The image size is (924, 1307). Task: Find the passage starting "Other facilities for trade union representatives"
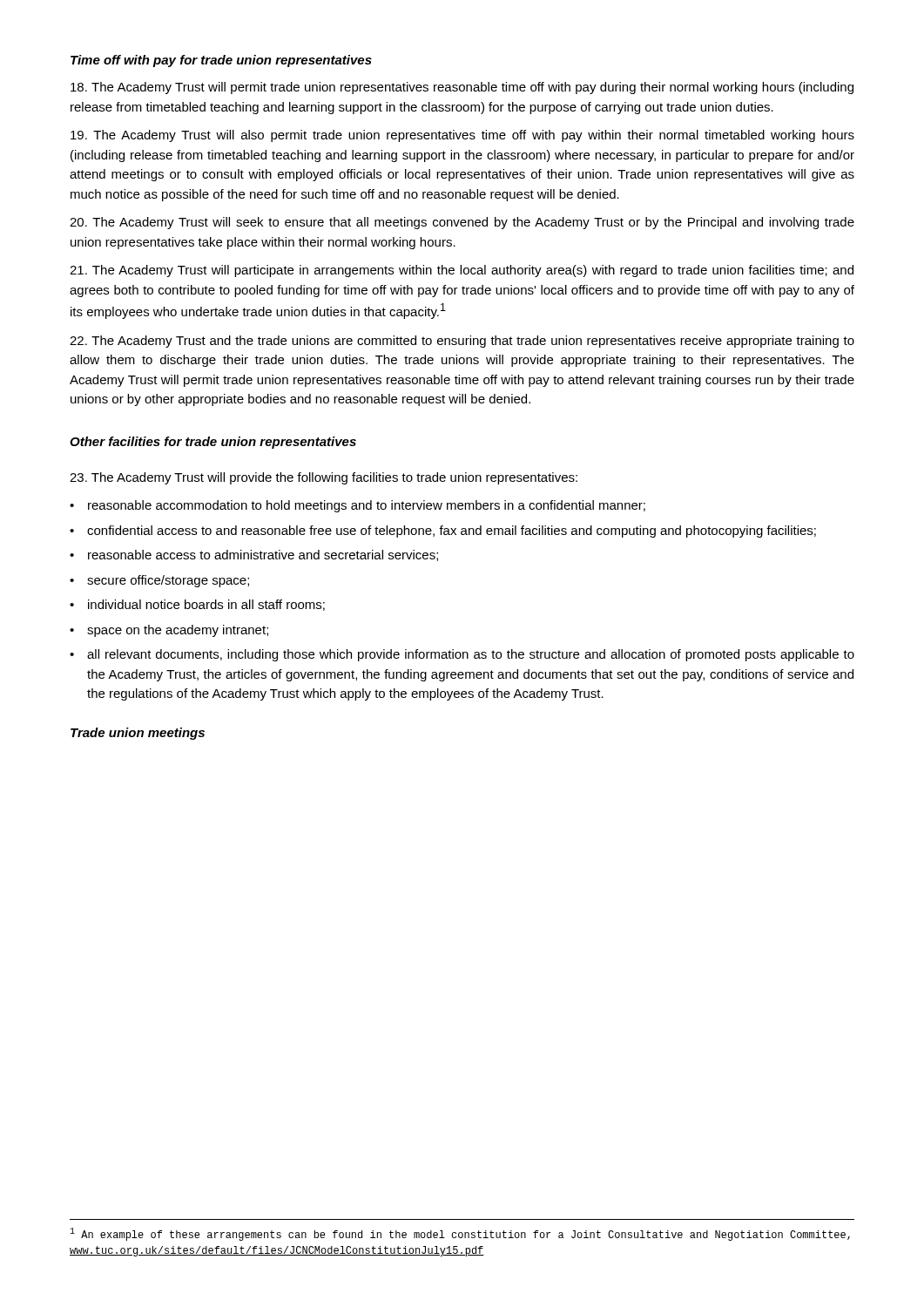213,441
